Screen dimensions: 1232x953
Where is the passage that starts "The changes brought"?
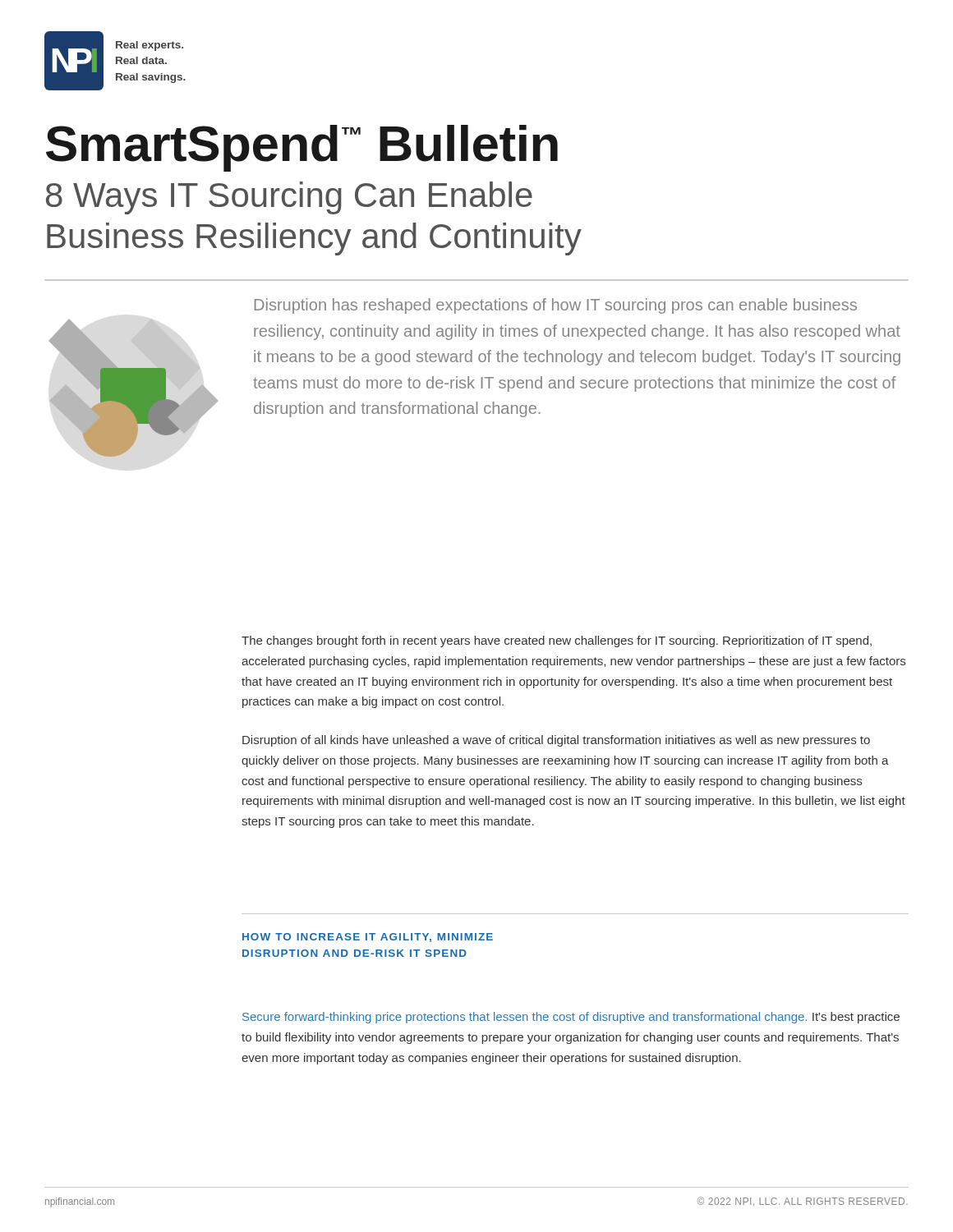(574, 671)
